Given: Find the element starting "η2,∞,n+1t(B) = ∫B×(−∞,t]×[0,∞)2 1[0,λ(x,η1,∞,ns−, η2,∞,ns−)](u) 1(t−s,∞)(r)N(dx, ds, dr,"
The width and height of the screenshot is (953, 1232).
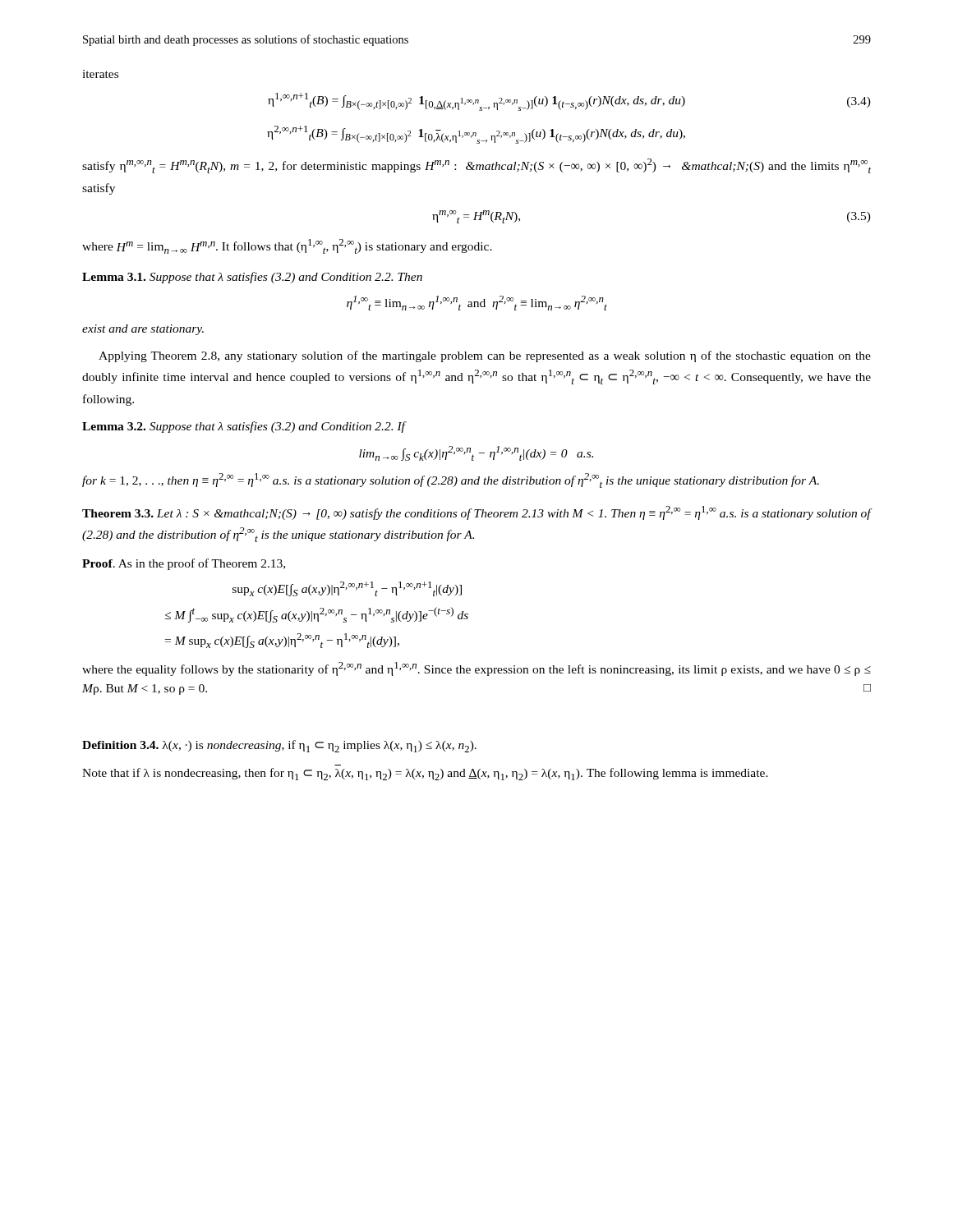Looking at the screenshot, I should tap(476, 134).
